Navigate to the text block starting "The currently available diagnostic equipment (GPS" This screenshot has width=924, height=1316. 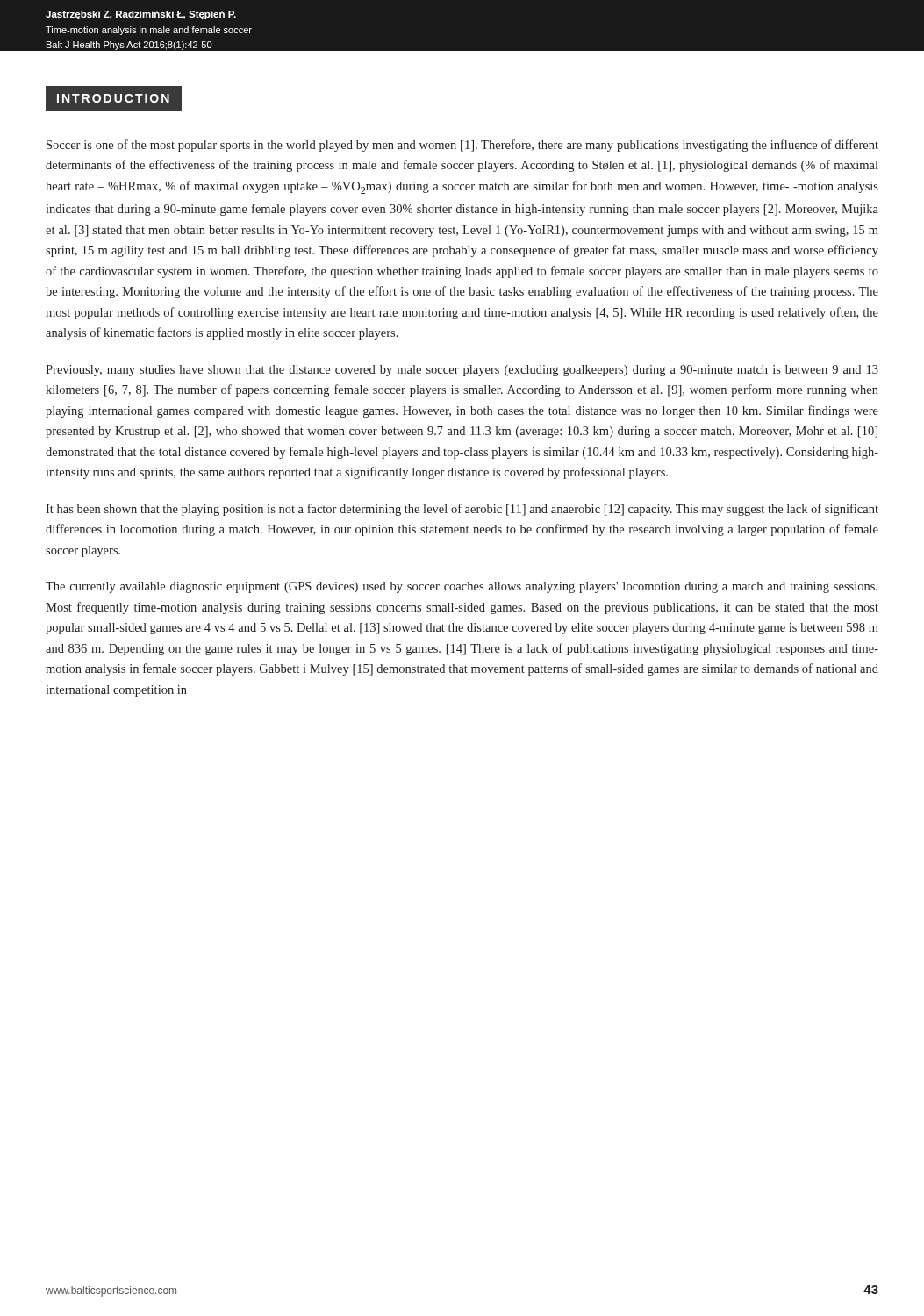(462, 638)
